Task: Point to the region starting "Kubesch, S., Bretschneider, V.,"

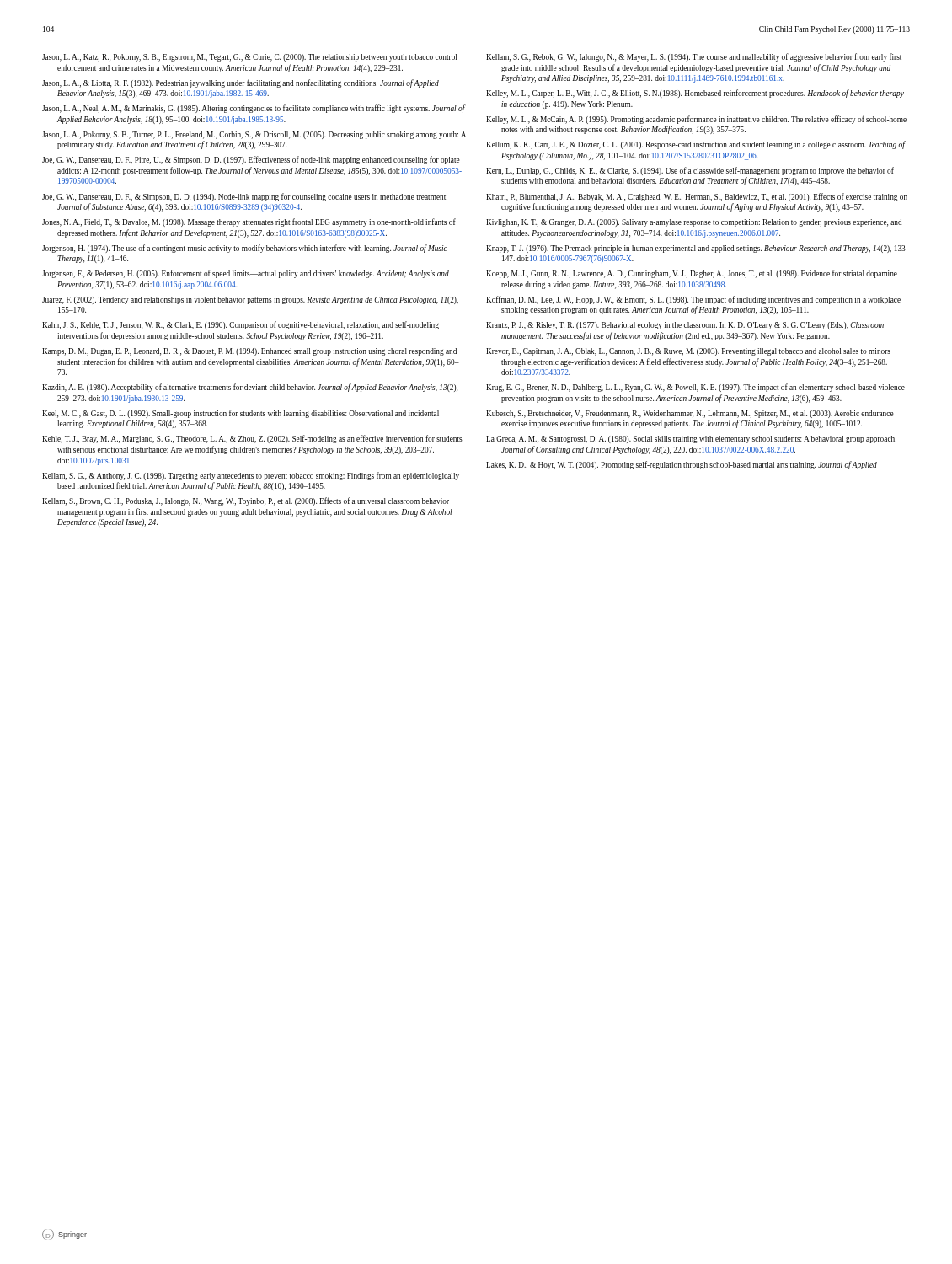Action: coord(690,419)
